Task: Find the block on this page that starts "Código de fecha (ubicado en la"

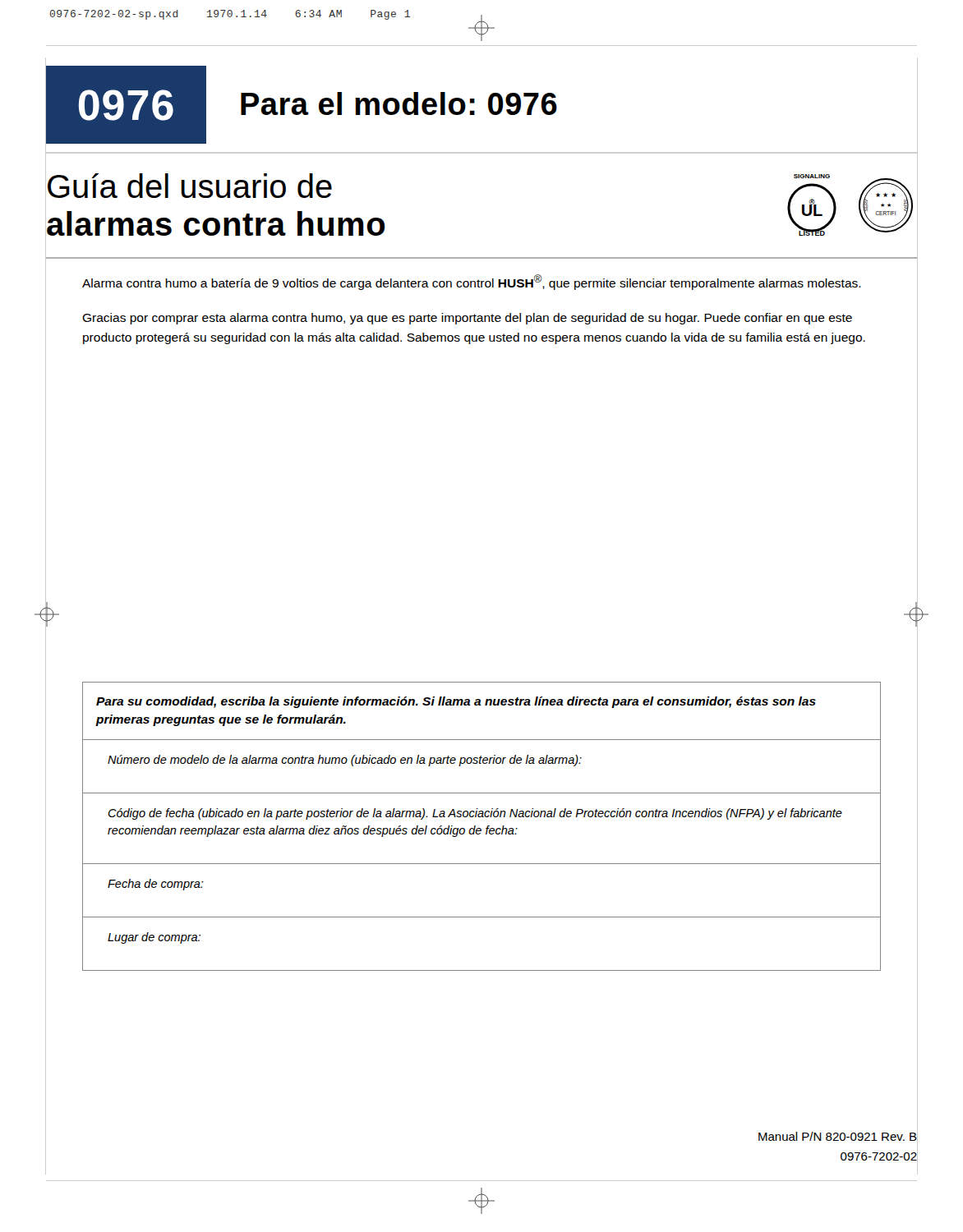Action: tap(475, 822)
